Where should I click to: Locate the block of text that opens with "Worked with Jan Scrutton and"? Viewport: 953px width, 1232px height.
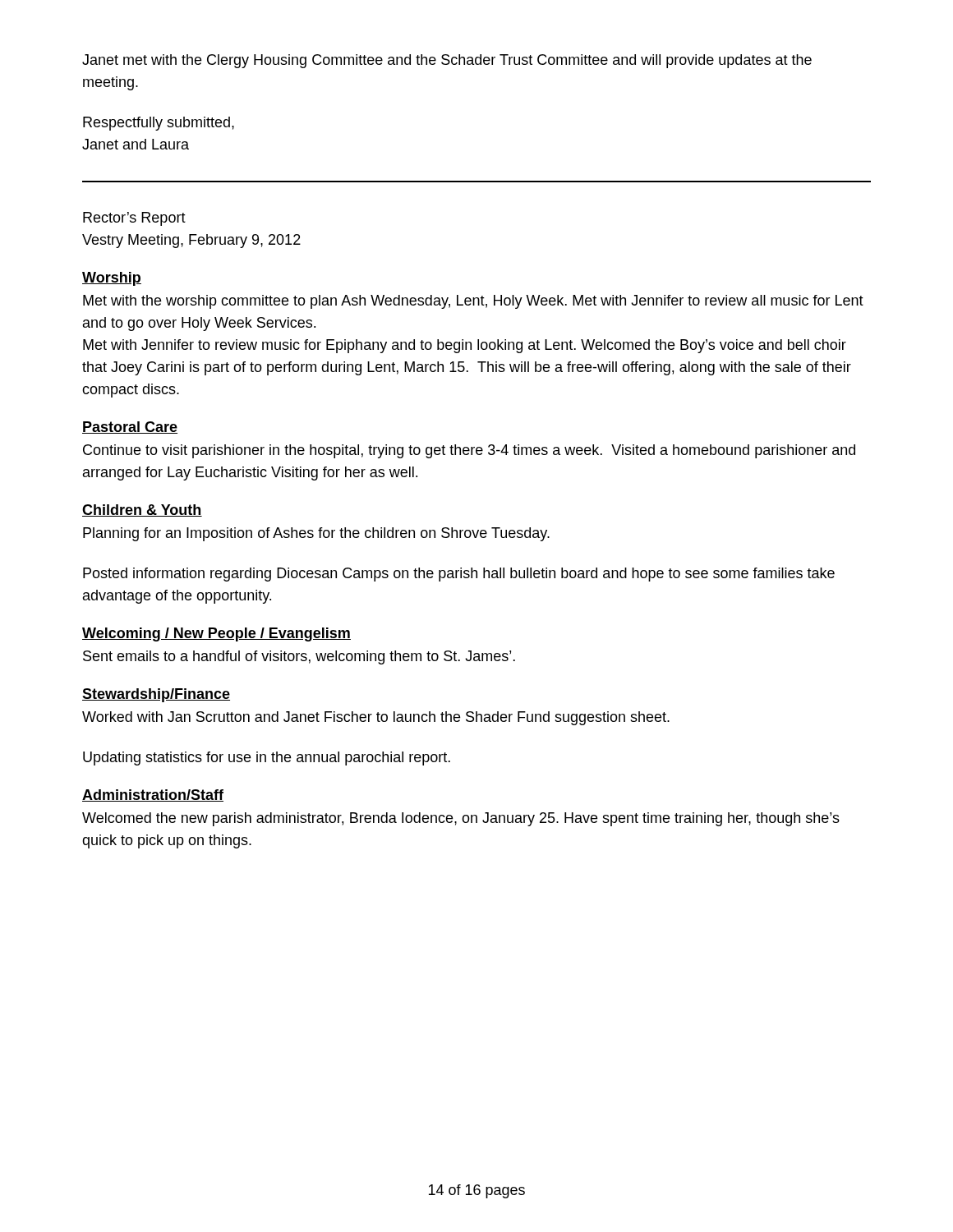click(x=376, y=717)
